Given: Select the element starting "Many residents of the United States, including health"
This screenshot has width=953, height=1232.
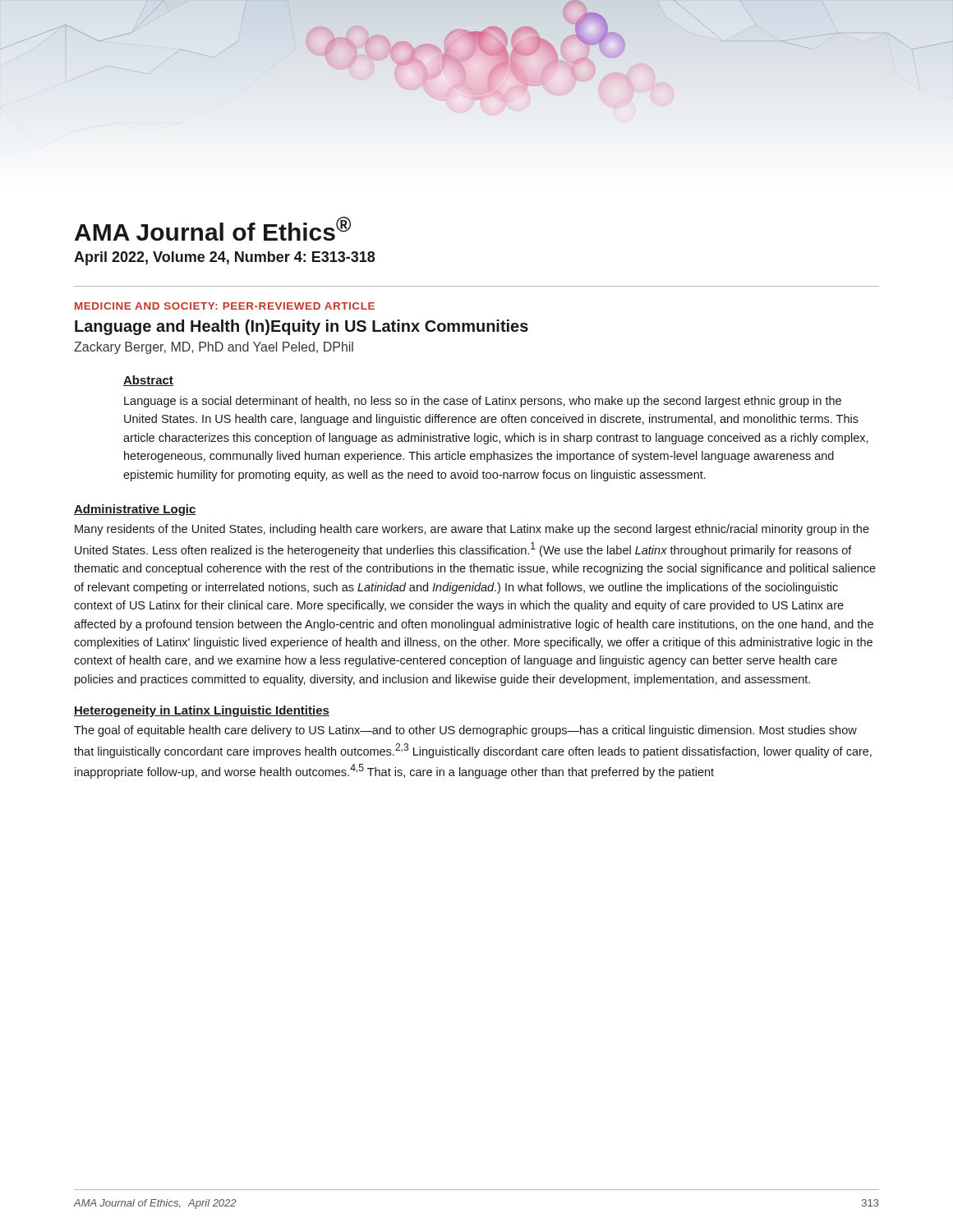Looking at the screenshot, I should click(475, 604).
